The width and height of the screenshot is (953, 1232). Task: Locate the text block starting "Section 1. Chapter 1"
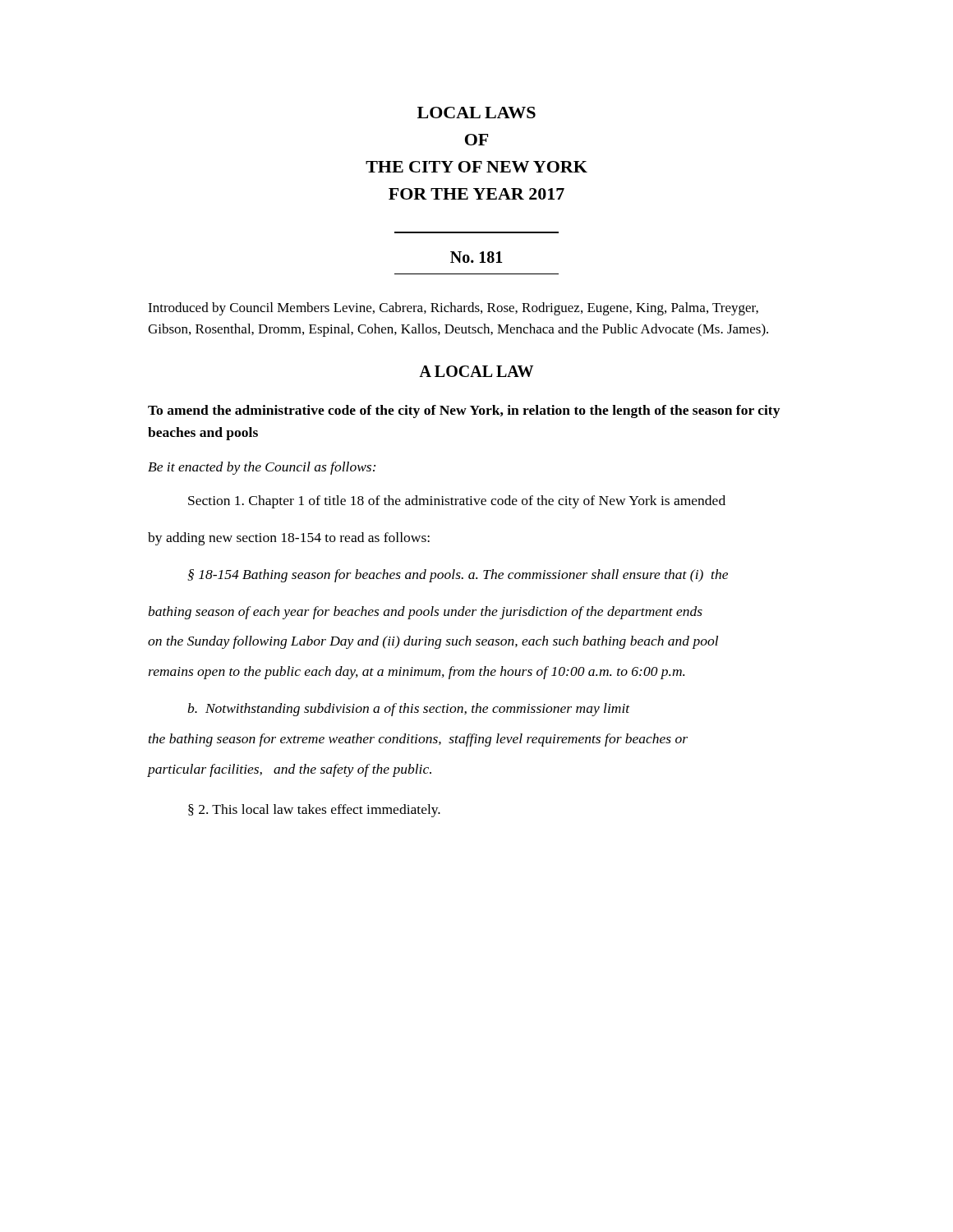(456, 500)
